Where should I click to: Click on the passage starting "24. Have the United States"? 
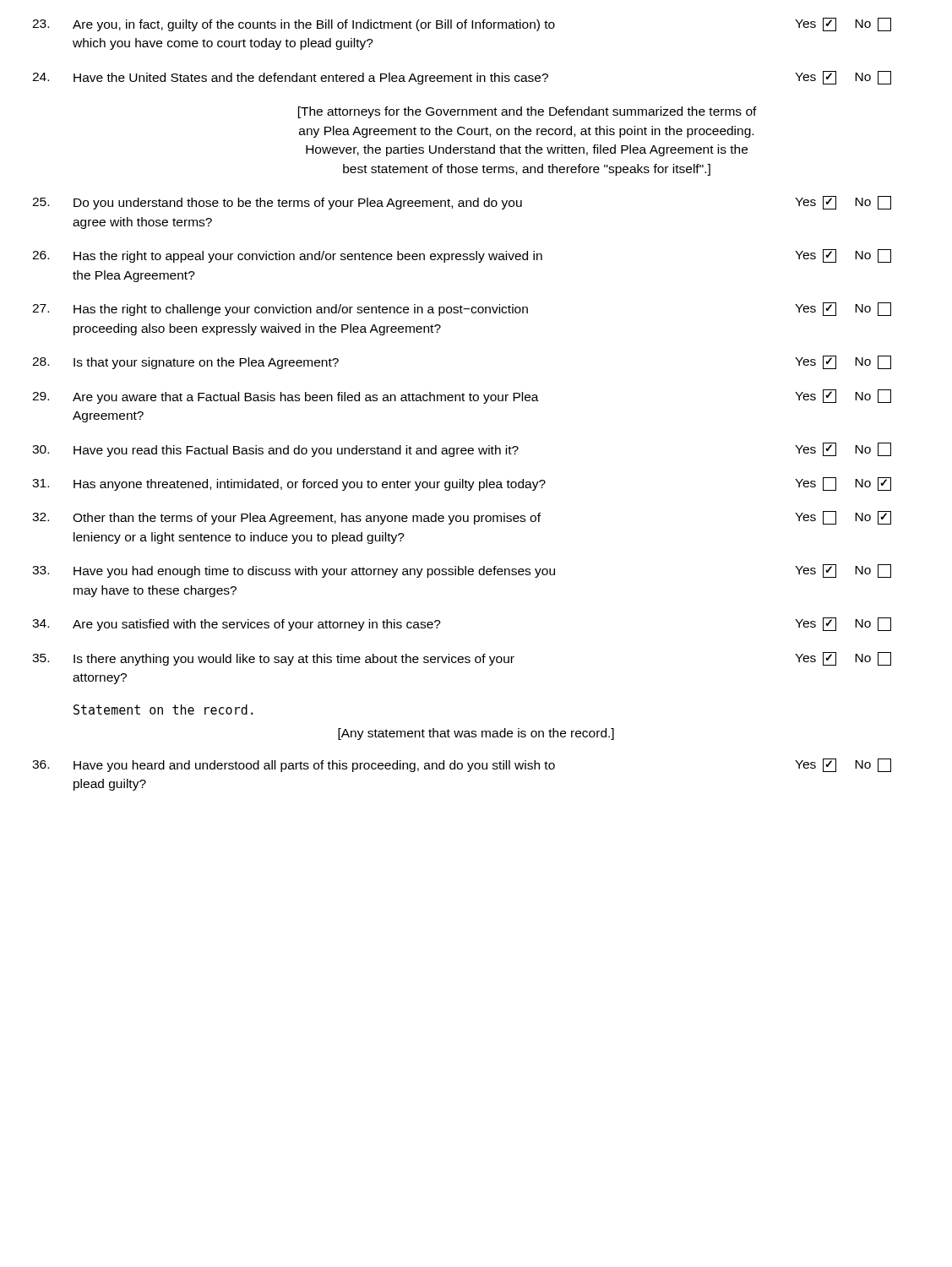[x=476, y=78]
